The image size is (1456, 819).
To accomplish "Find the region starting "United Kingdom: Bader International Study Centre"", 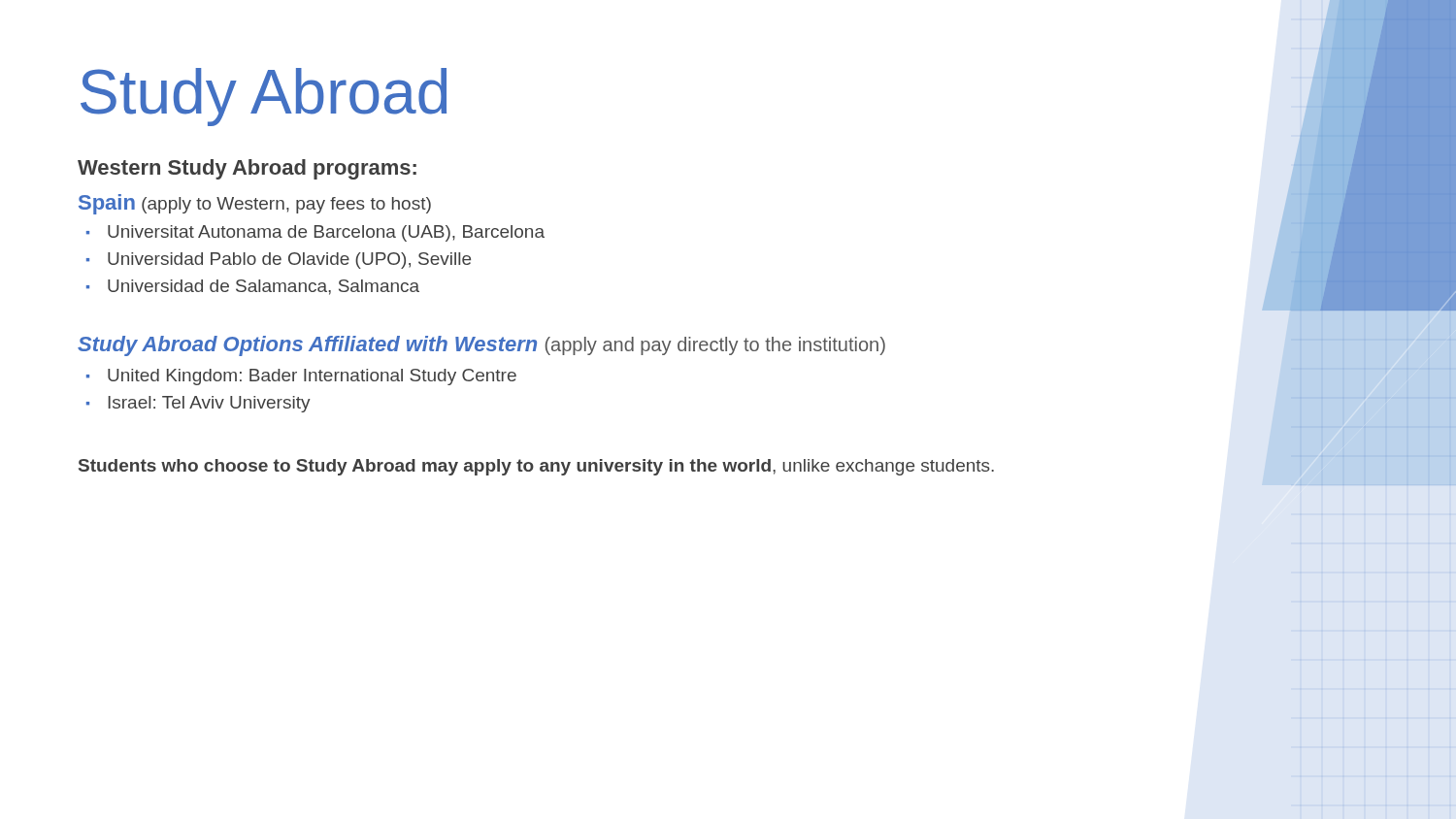I will [x=312, y=375].
